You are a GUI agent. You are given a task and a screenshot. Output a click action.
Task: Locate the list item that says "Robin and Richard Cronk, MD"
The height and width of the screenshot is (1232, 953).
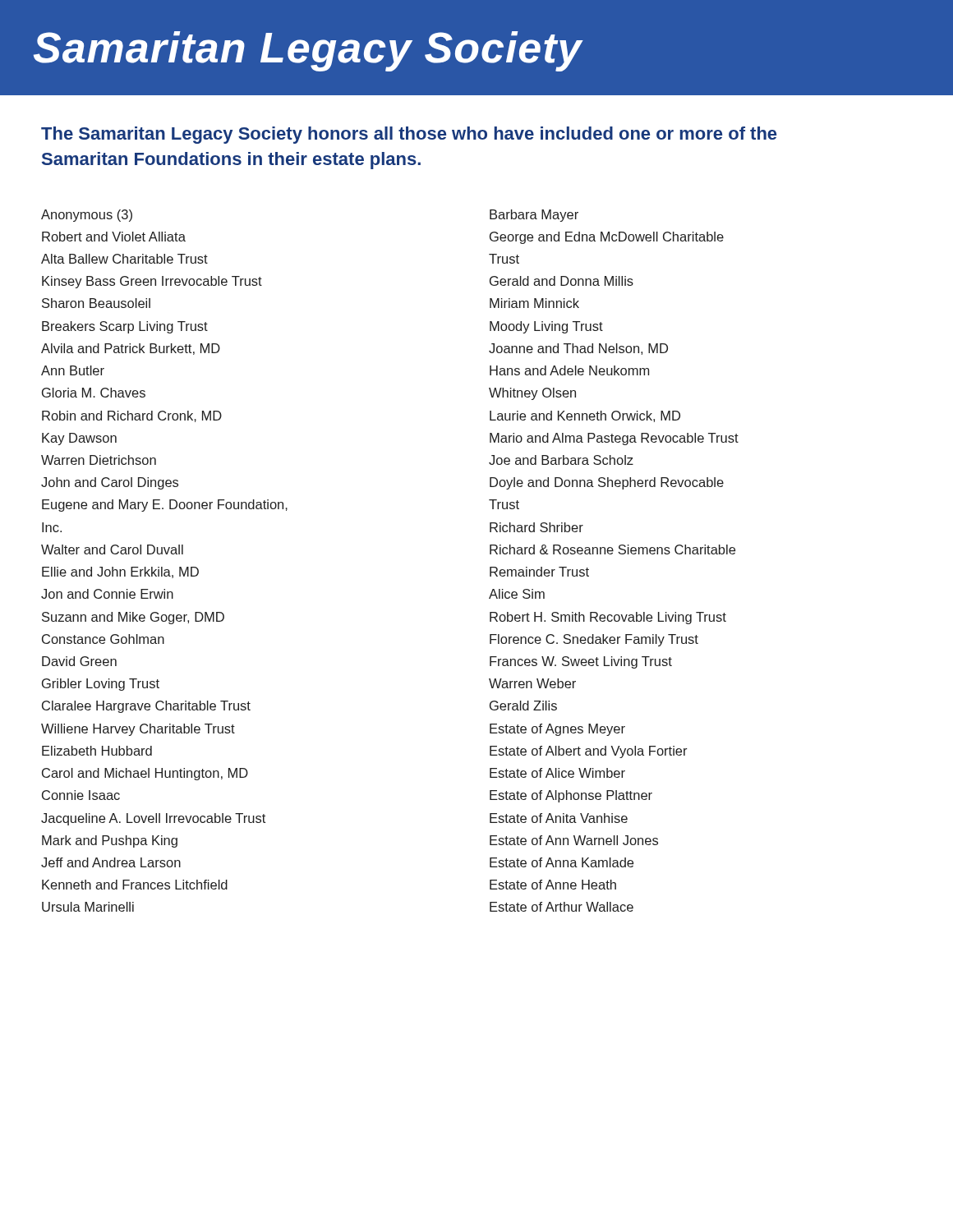click(131, 415)
